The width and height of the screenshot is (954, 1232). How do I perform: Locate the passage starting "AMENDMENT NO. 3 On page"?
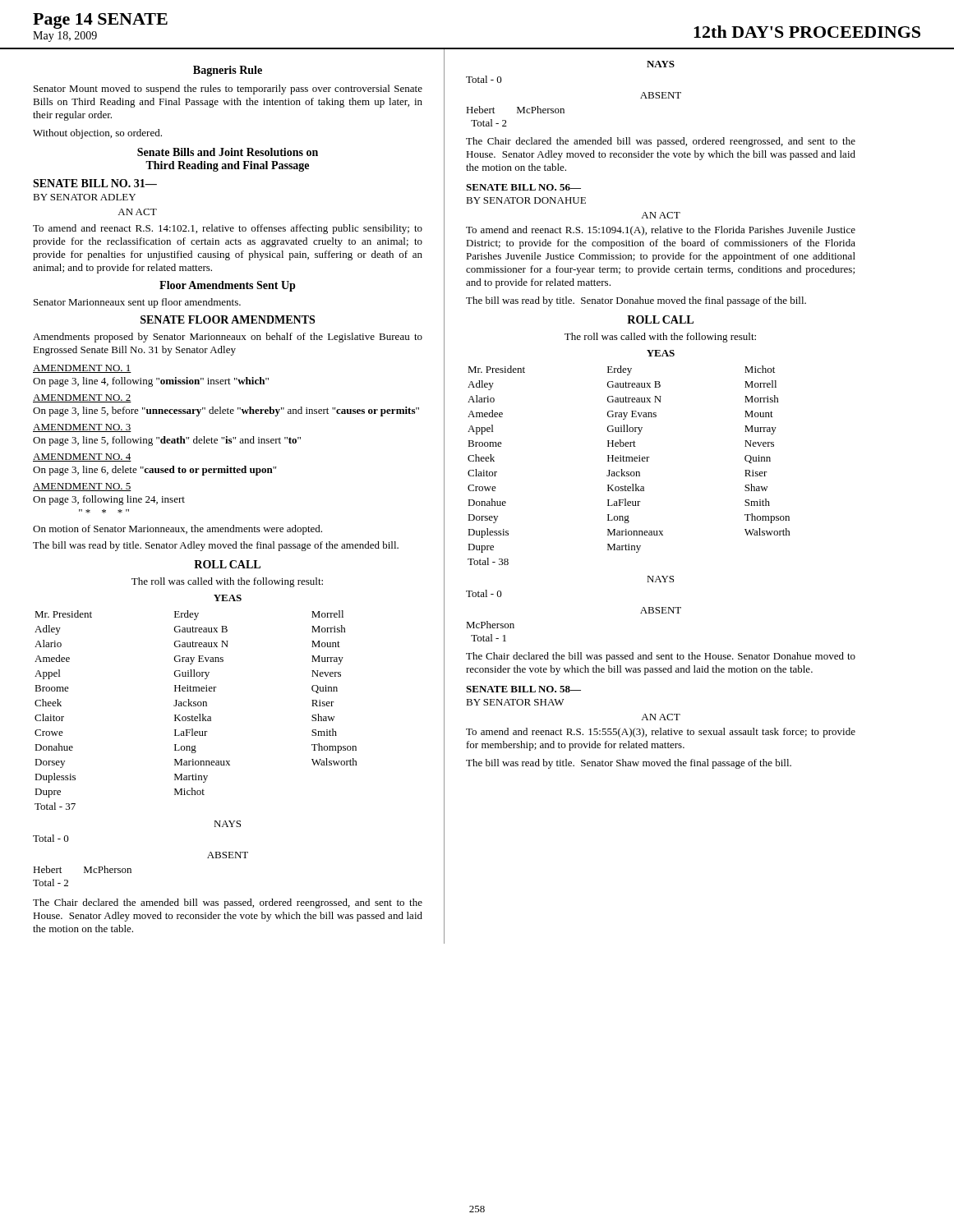167,433
